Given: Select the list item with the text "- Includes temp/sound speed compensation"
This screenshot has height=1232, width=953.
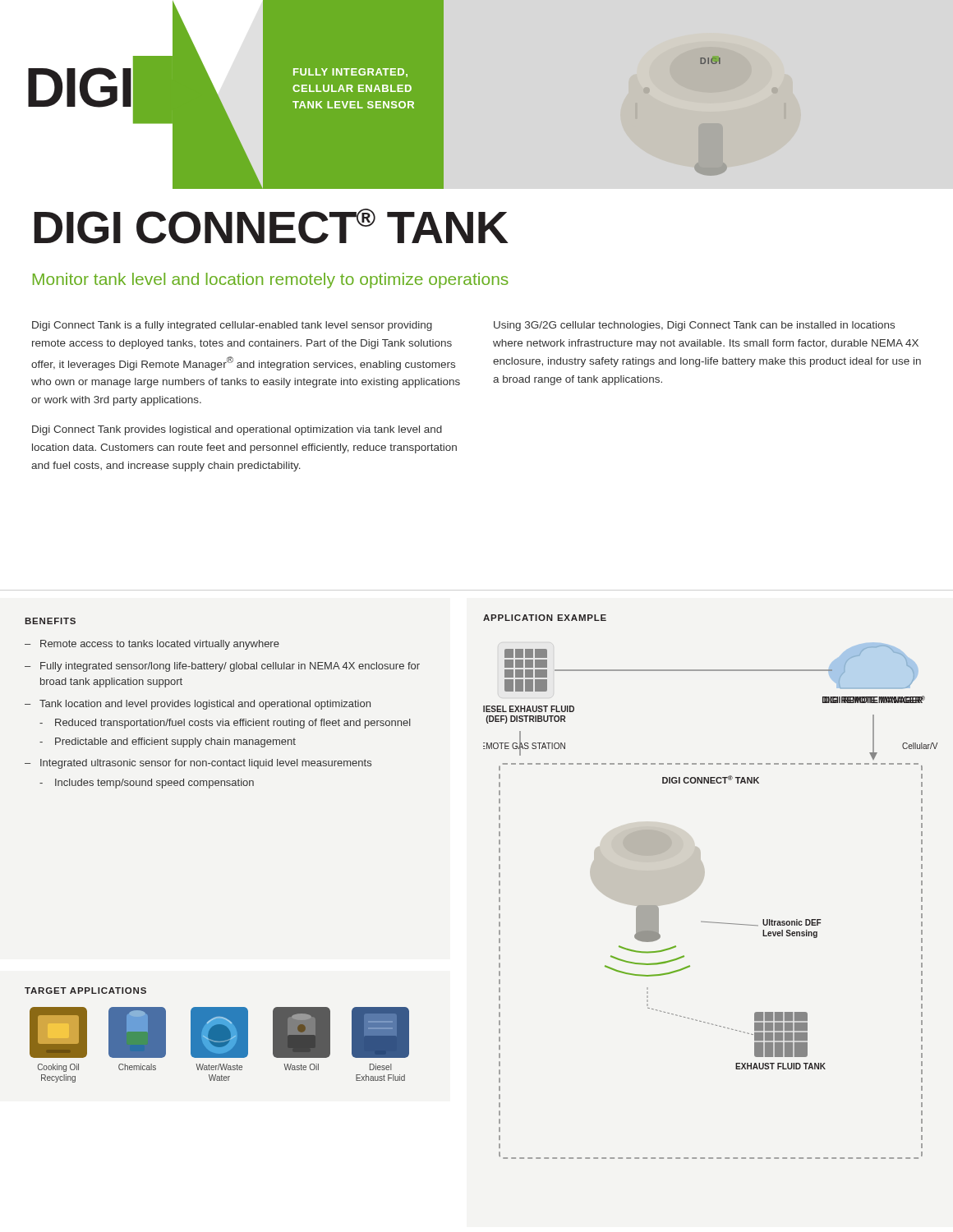Looking at the screenshot, I should tap(147, 782).
